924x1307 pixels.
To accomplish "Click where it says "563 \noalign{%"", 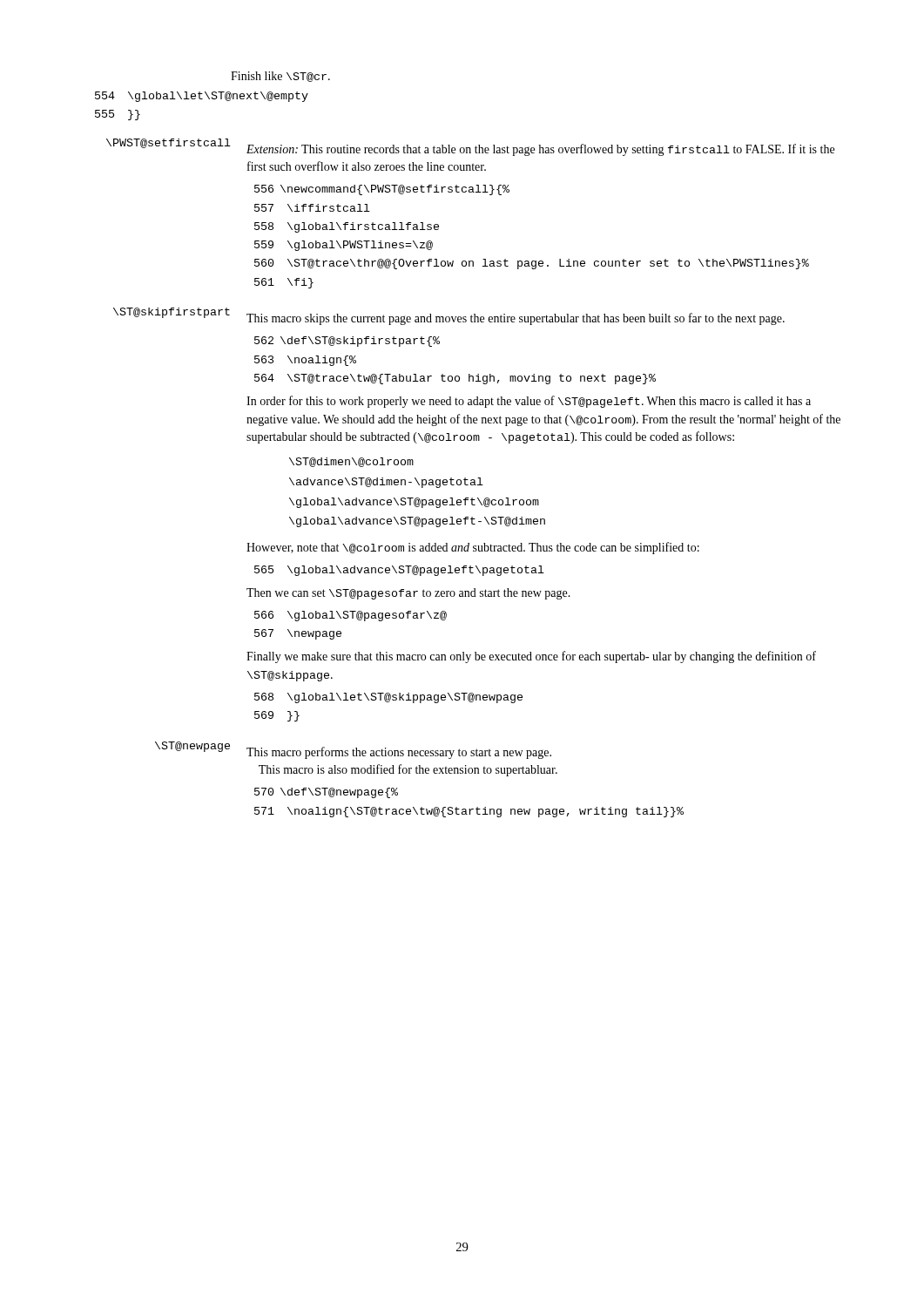I will point(301,360).
